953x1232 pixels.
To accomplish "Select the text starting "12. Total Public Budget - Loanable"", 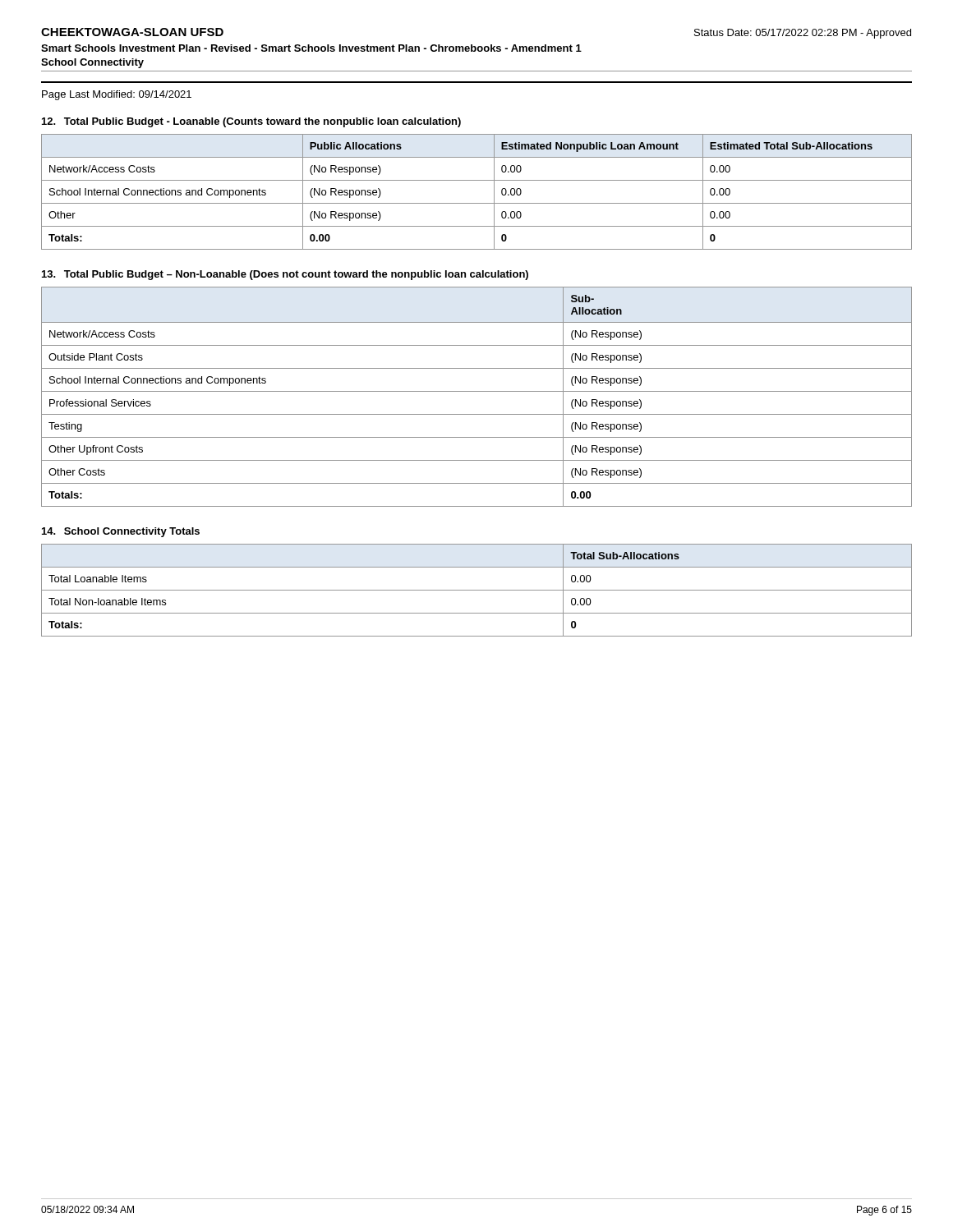I will tap(251, 121).
